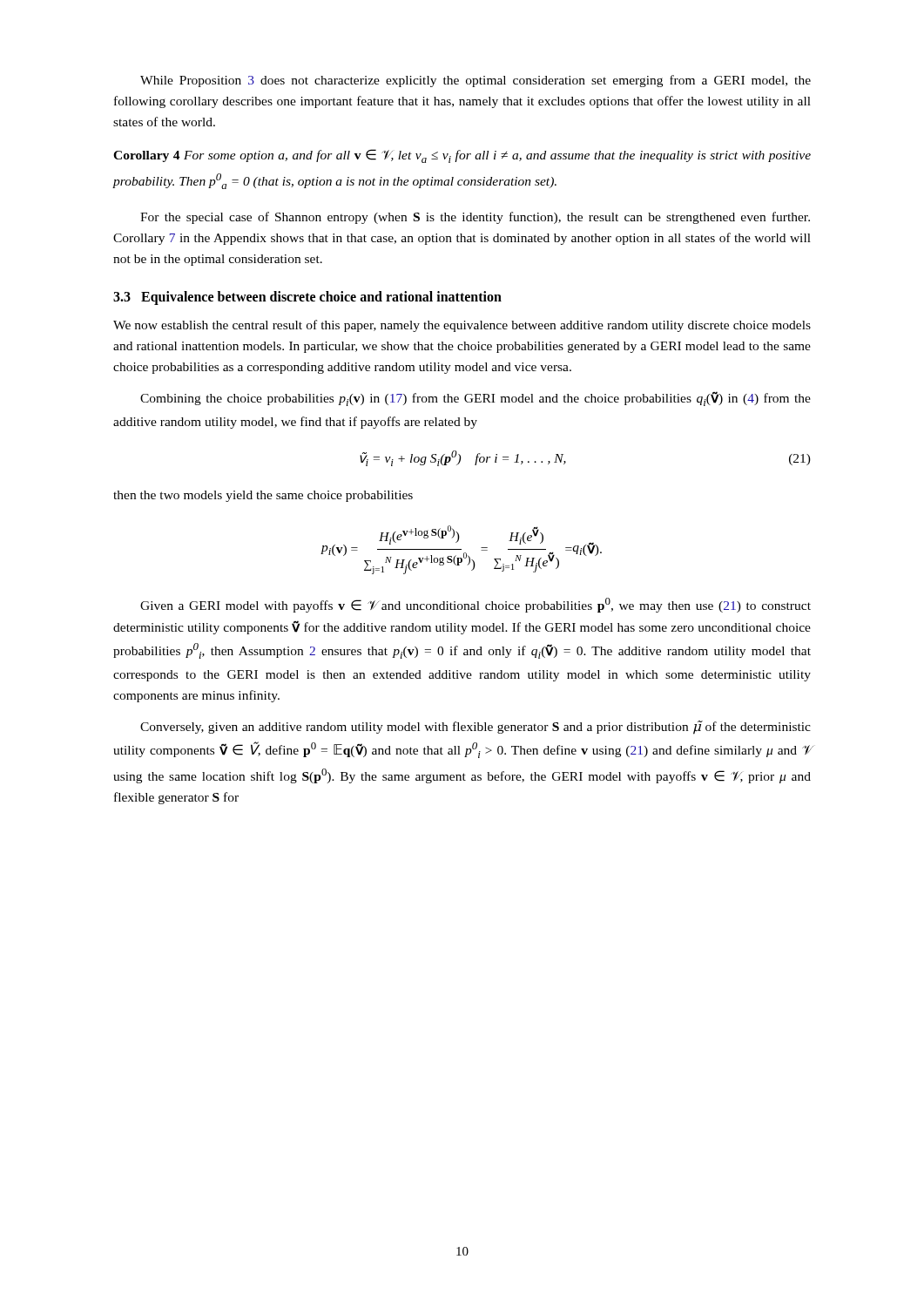Select the block starting "While Proposition 3 does not"
The width and height of the screenshot is (924, 1307).
pos(462,101)
